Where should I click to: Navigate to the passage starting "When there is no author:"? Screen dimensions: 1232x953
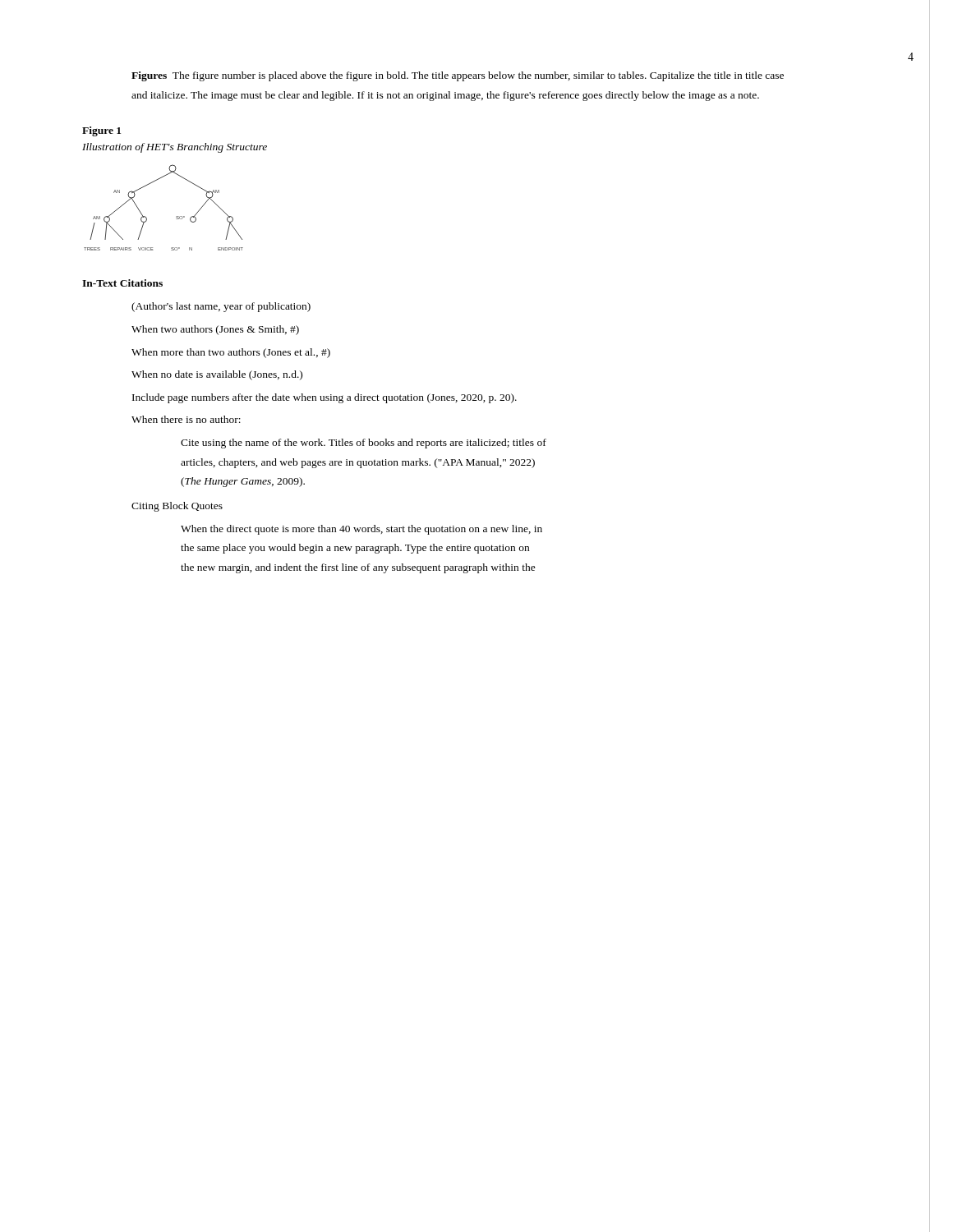186,420
